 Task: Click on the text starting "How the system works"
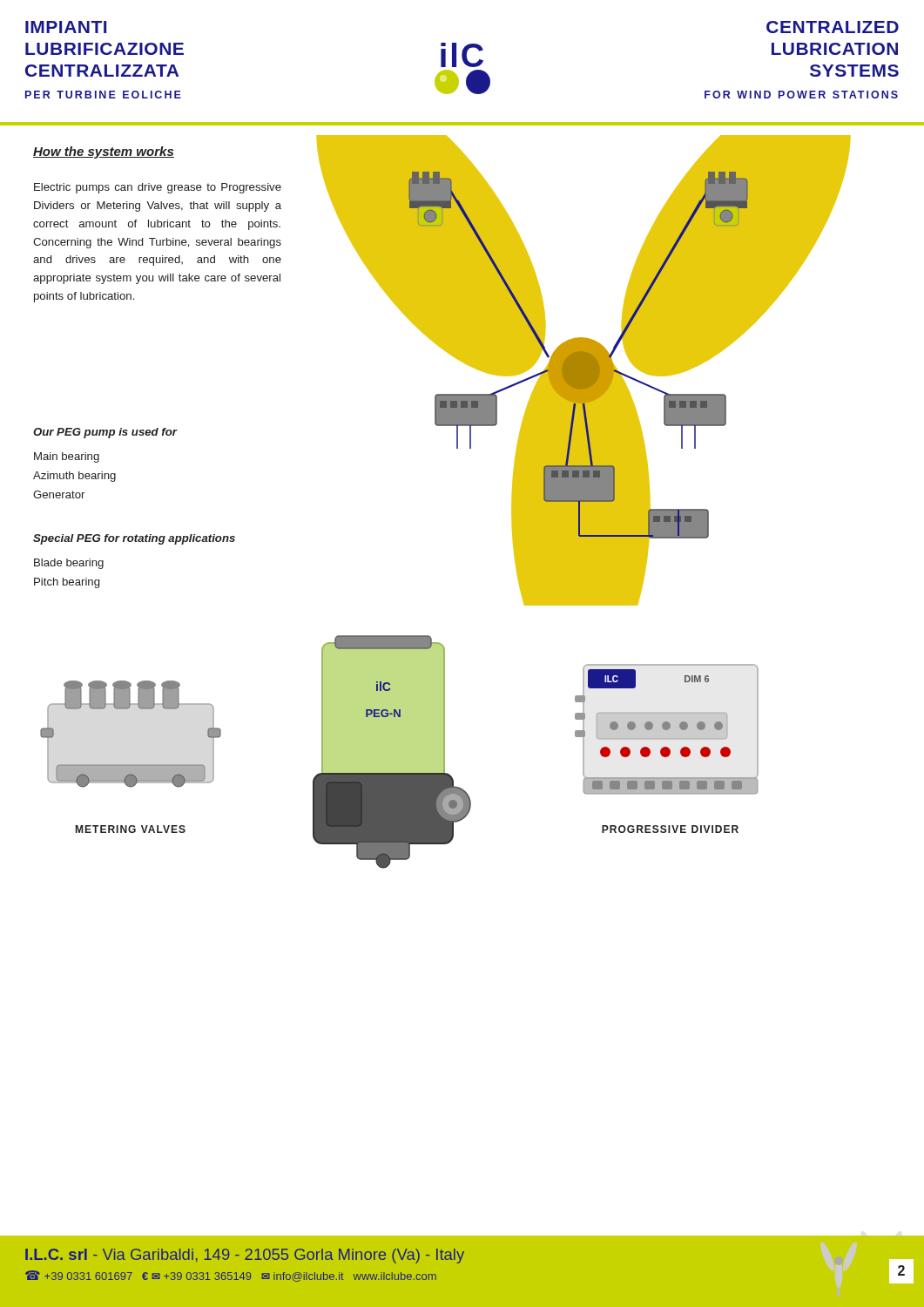click(103, 151)
